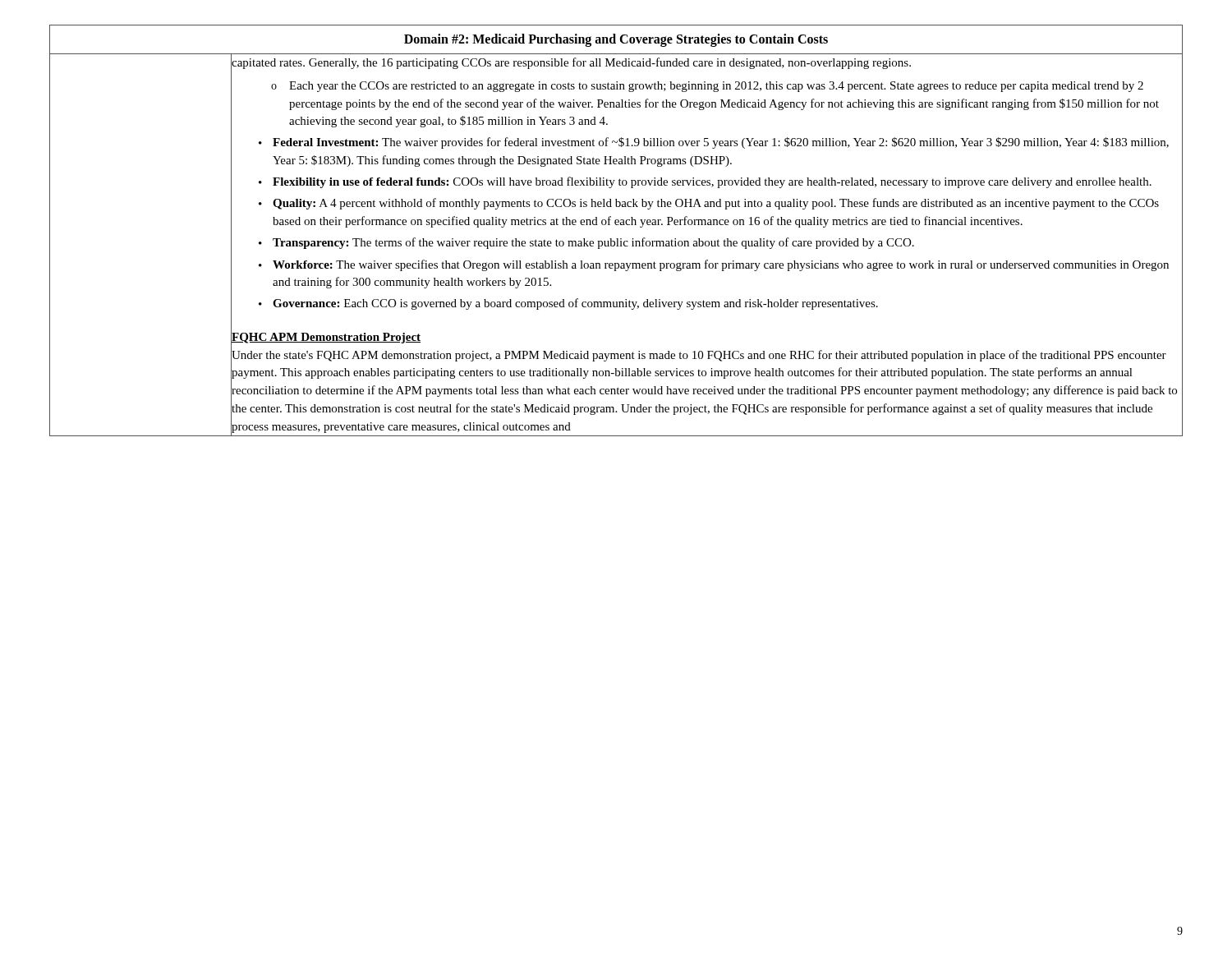Select the region starting "FQHC APM Demonstration Project"
Screen dimensions: 953x1232
pos(326,337)
